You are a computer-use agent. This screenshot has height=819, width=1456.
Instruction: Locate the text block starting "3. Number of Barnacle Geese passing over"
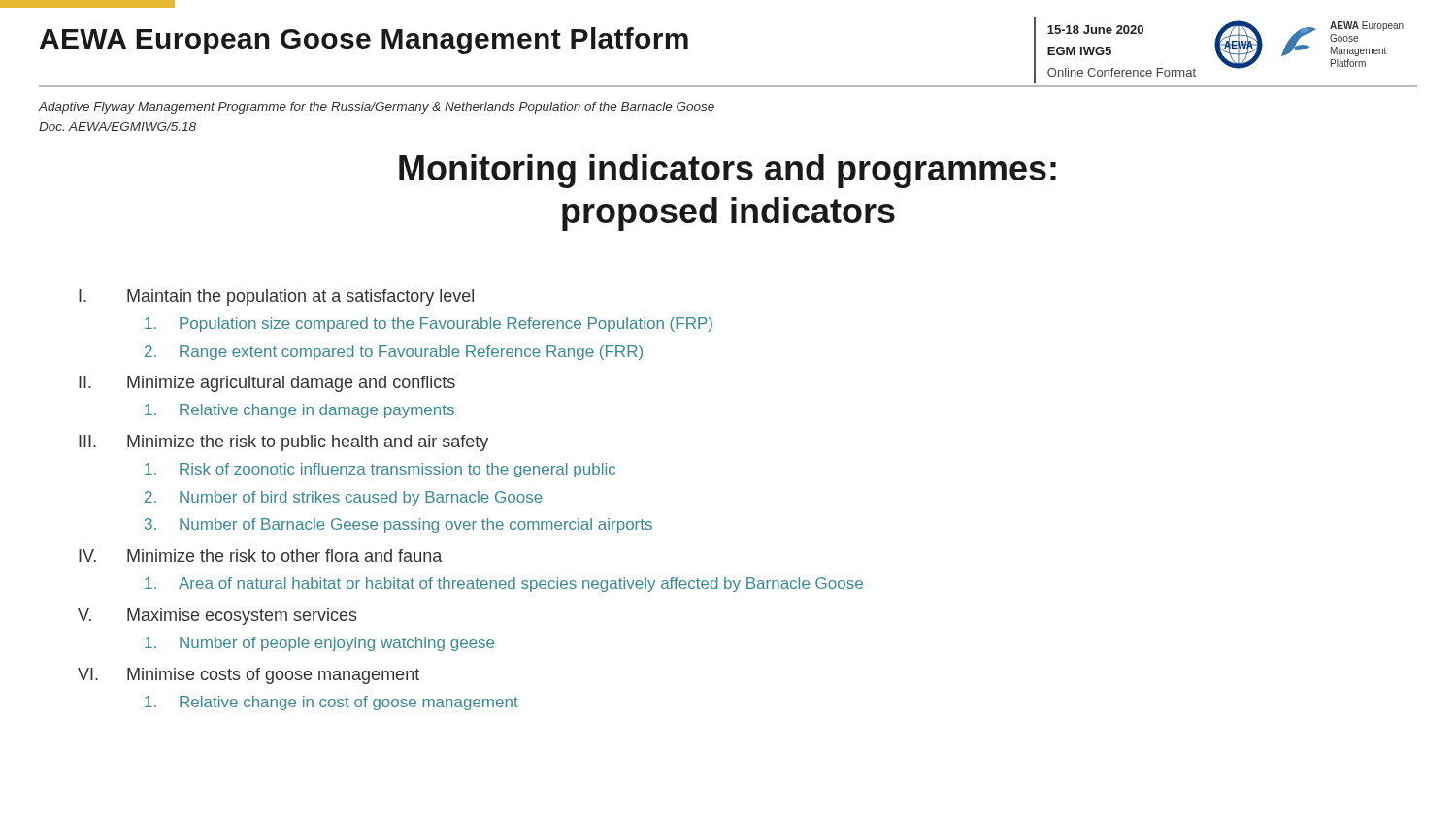point(398,526)
